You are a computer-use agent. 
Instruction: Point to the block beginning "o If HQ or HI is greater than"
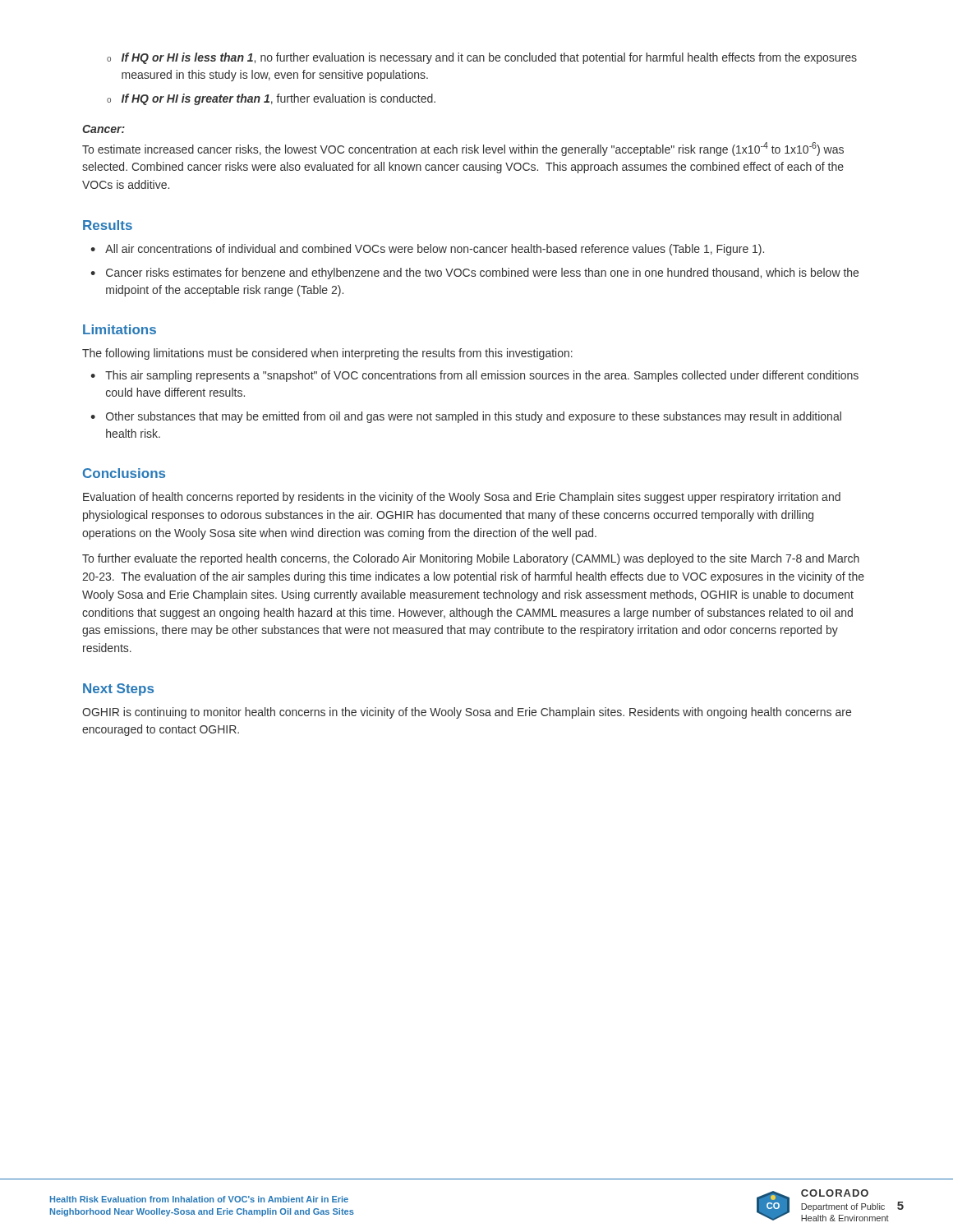[x=271, y=99]
